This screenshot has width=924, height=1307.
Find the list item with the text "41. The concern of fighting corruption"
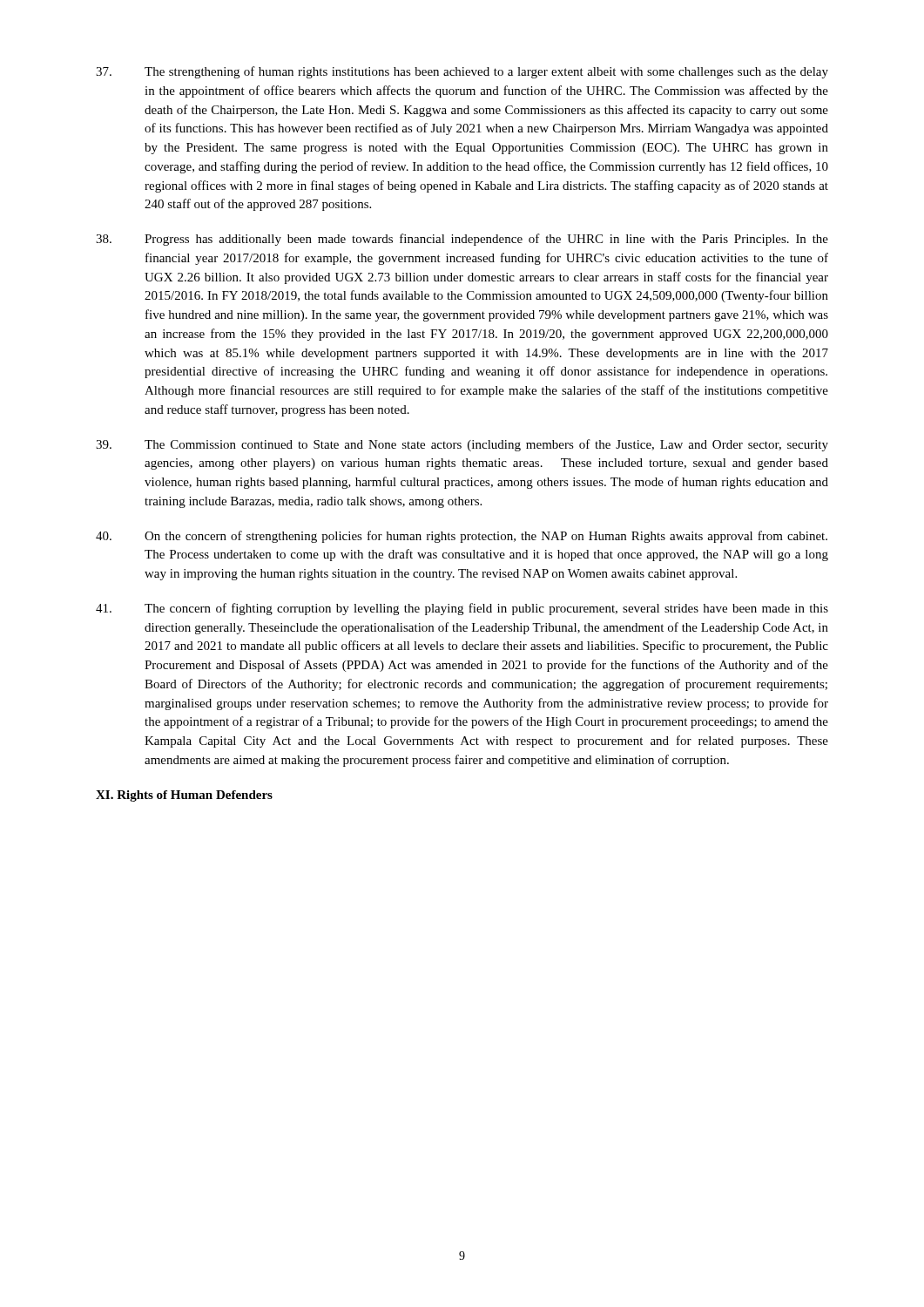(462, 685)
